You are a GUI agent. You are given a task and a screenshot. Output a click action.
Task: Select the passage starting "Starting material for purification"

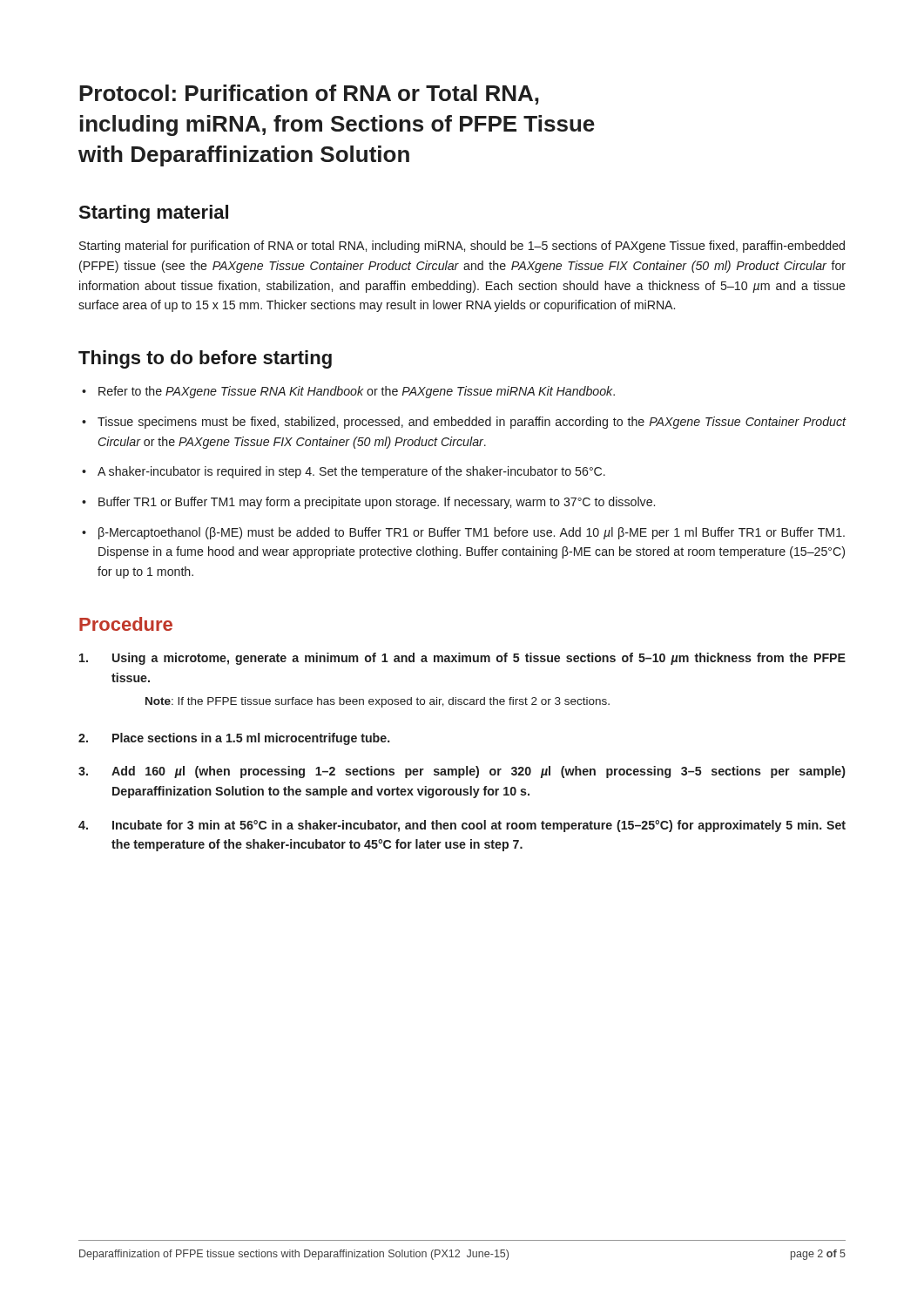point(462,276)
